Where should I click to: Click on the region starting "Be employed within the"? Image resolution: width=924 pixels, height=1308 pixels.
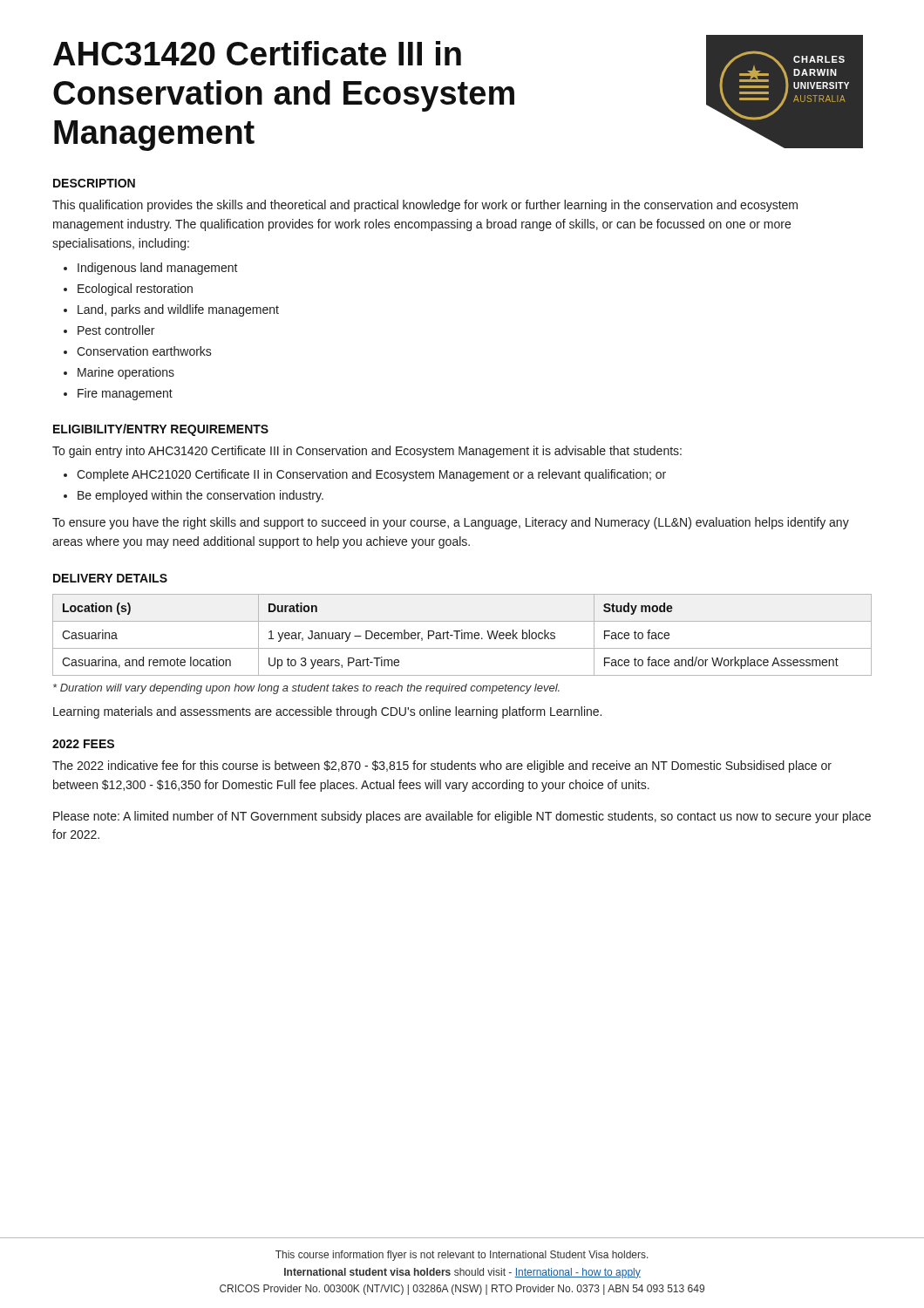200,496
